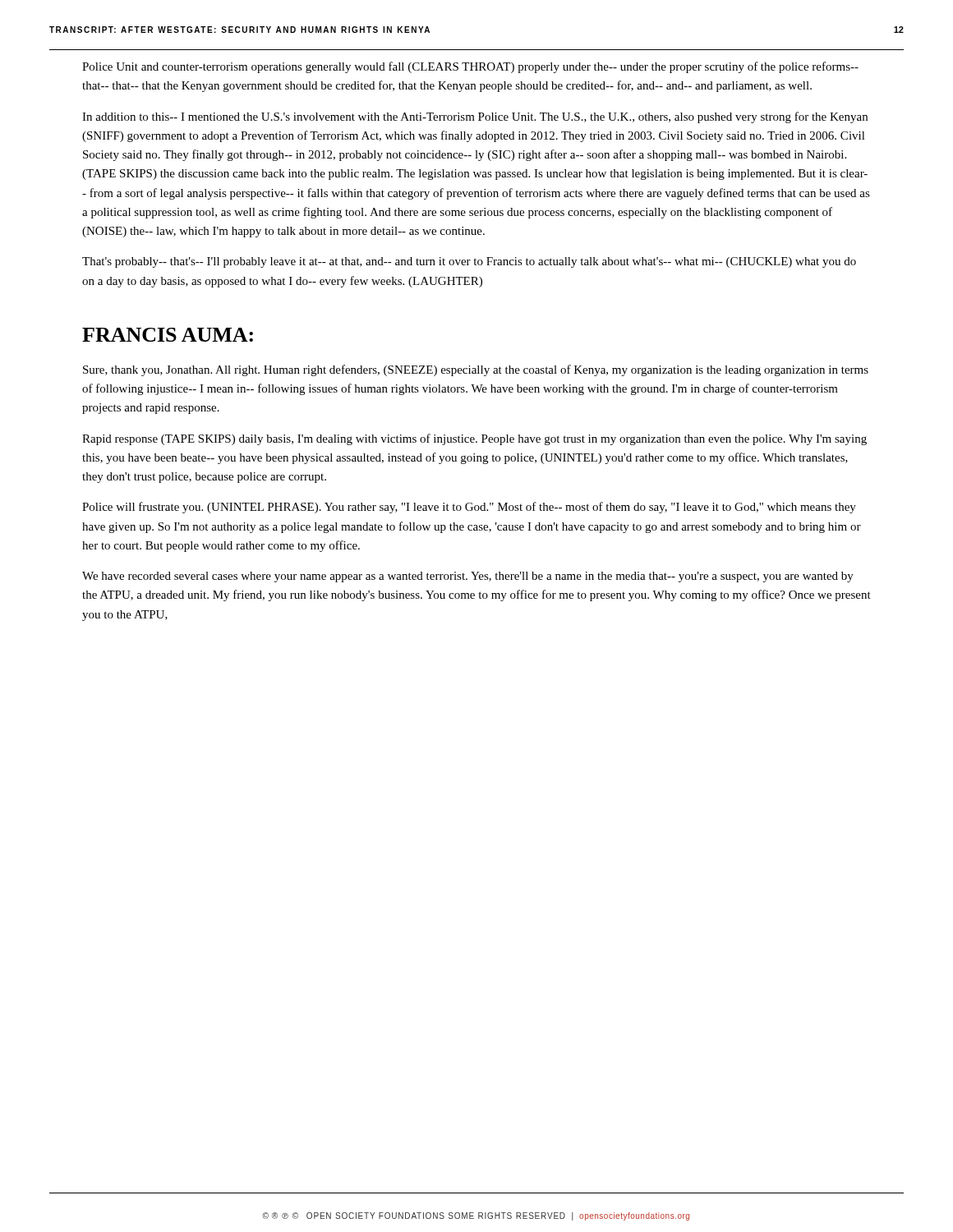Find the section header containing "FRANCIS AUMA:"

pos(168,334)
